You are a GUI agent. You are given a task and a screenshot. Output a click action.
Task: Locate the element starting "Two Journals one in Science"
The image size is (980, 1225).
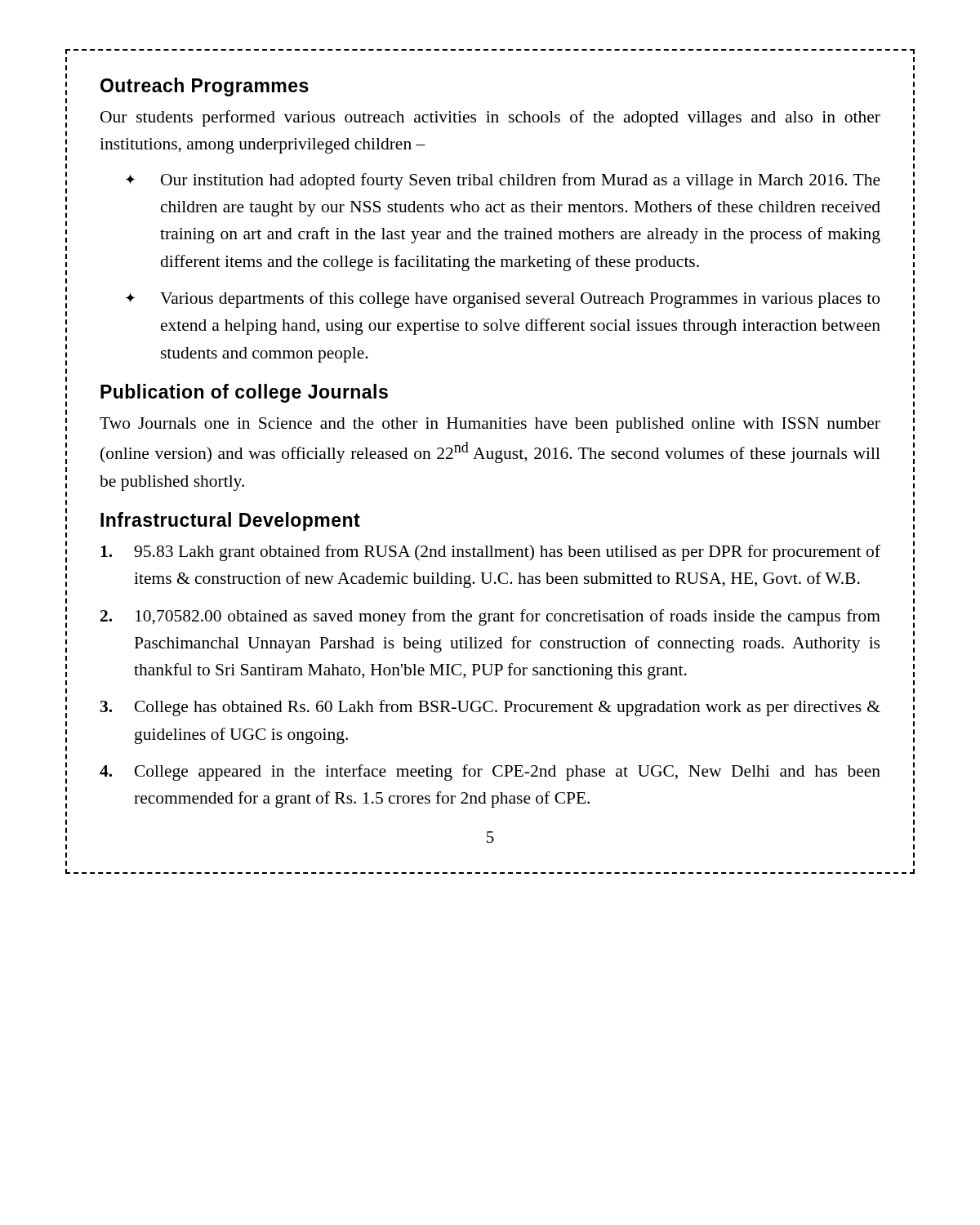click(x=490, y=452)
